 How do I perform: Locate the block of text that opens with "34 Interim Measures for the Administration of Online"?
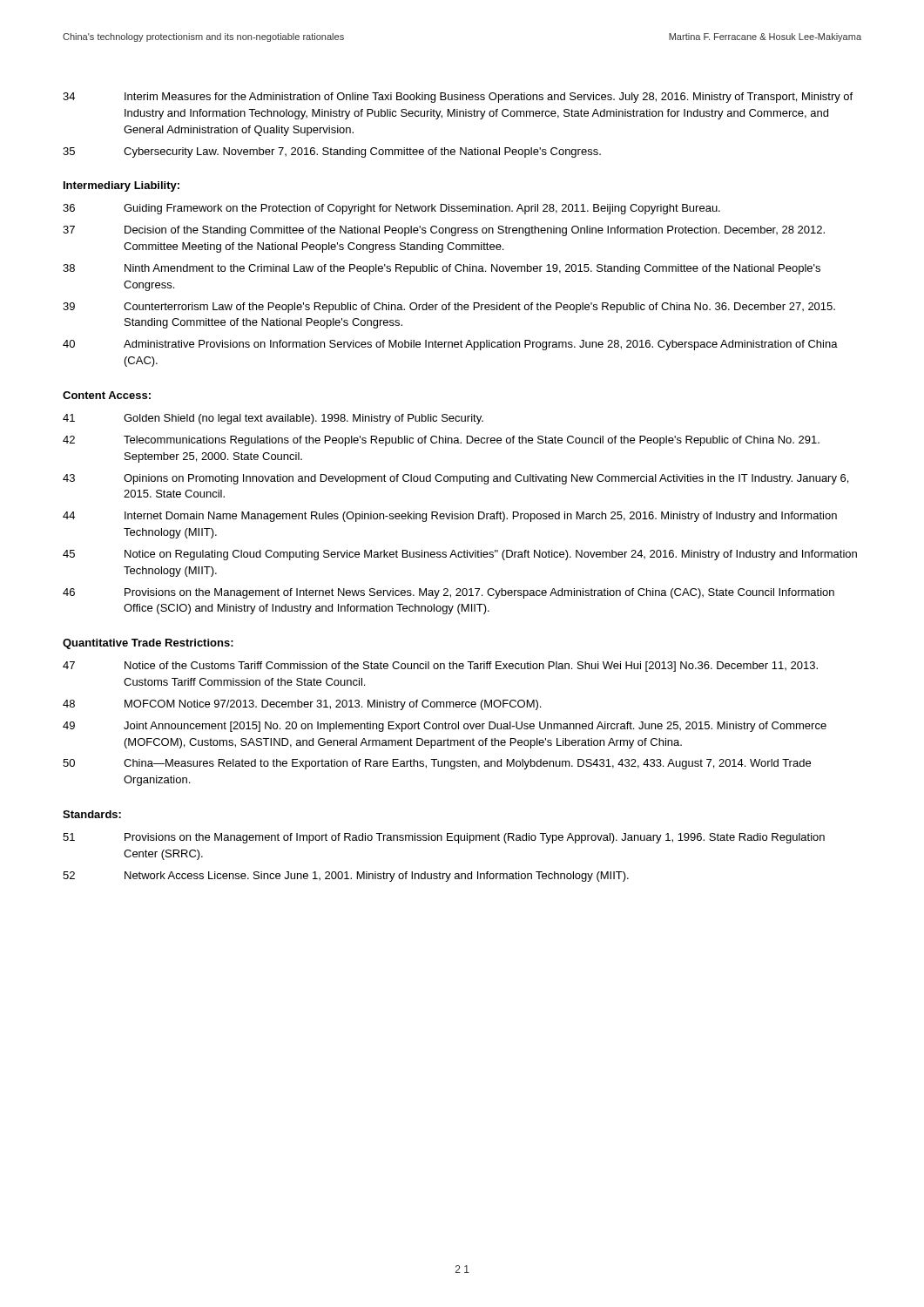[462, 114]
